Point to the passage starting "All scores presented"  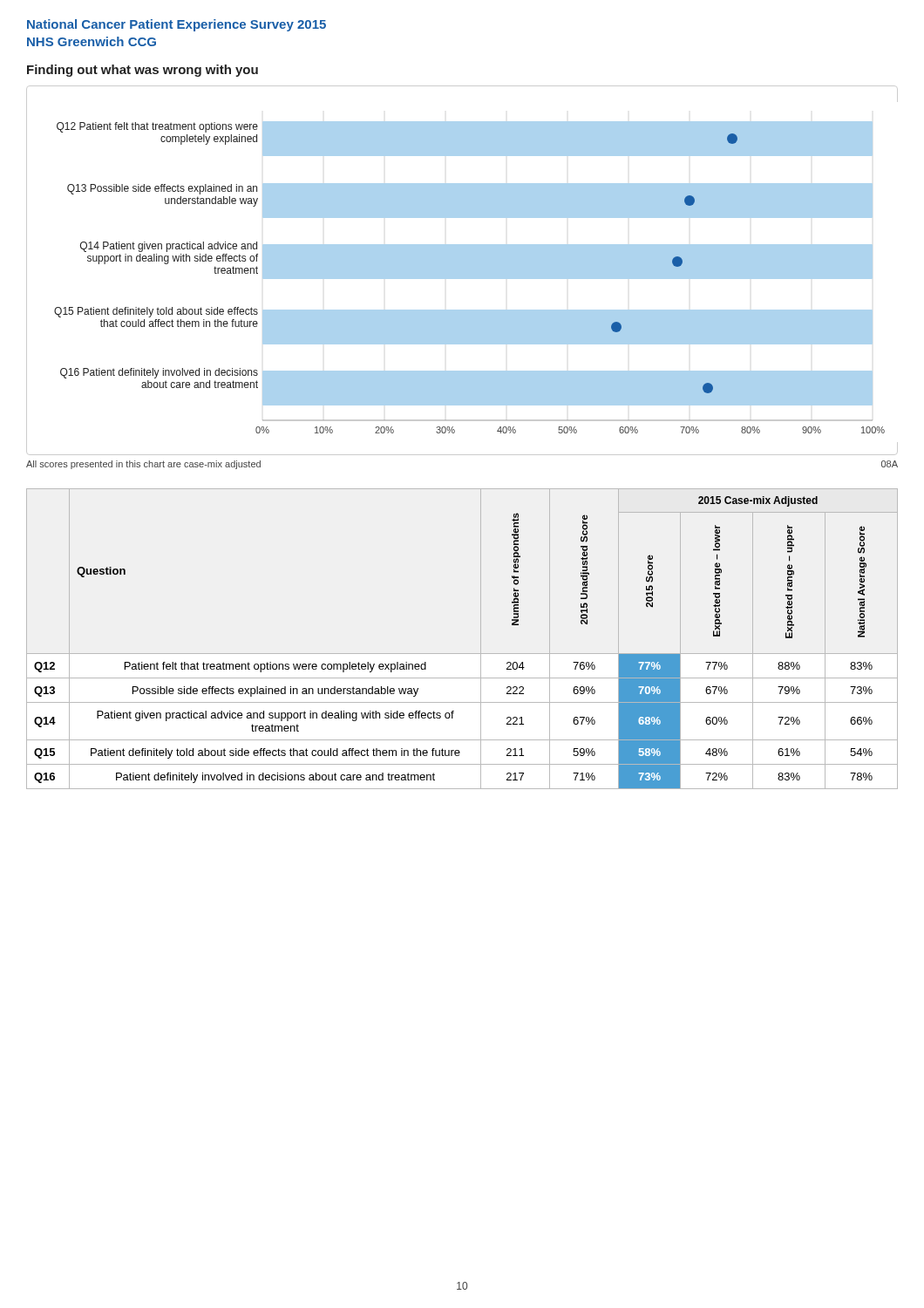click(x=462, y=463)
